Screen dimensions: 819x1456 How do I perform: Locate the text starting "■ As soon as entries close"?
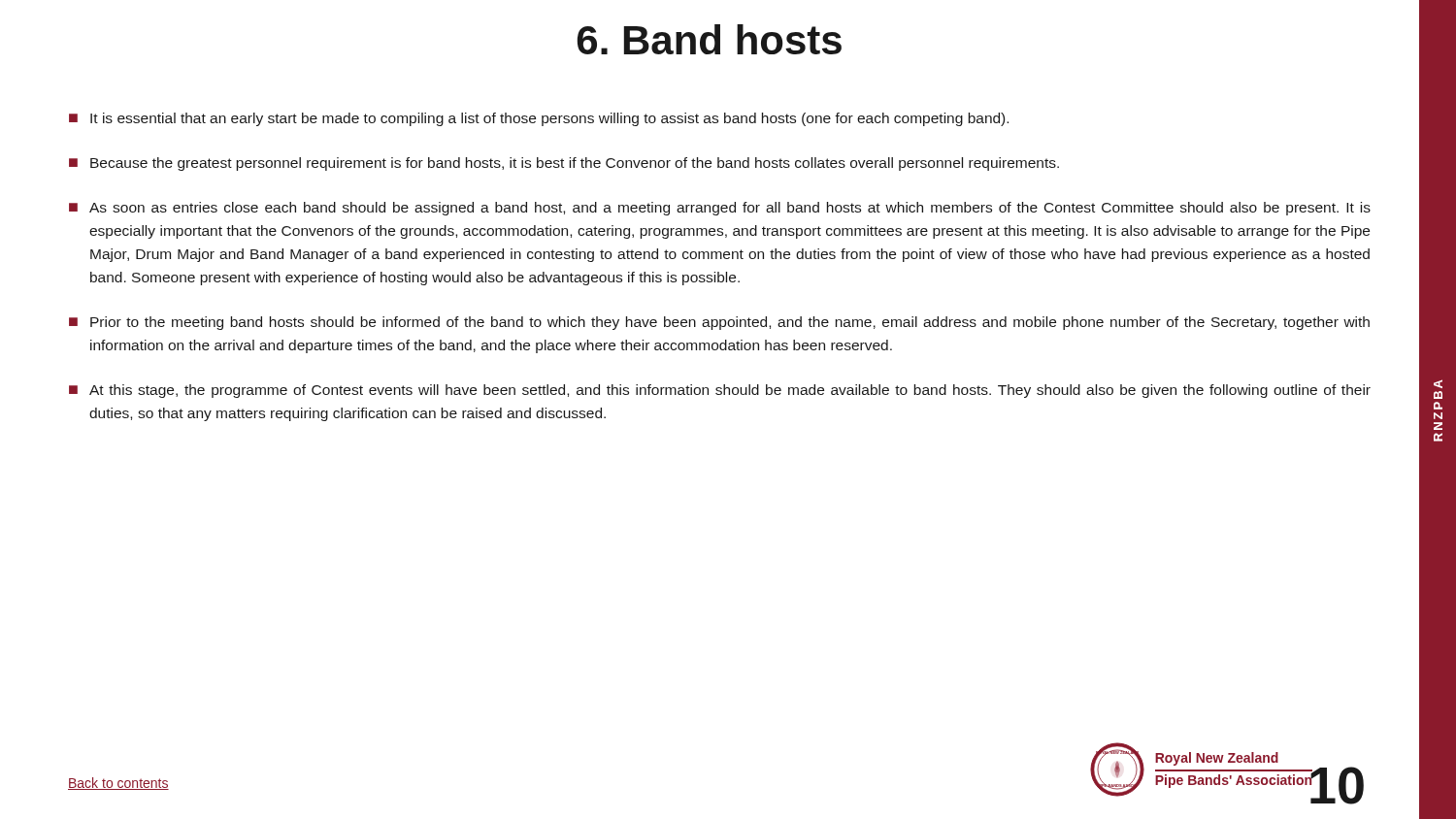[719, 243]
